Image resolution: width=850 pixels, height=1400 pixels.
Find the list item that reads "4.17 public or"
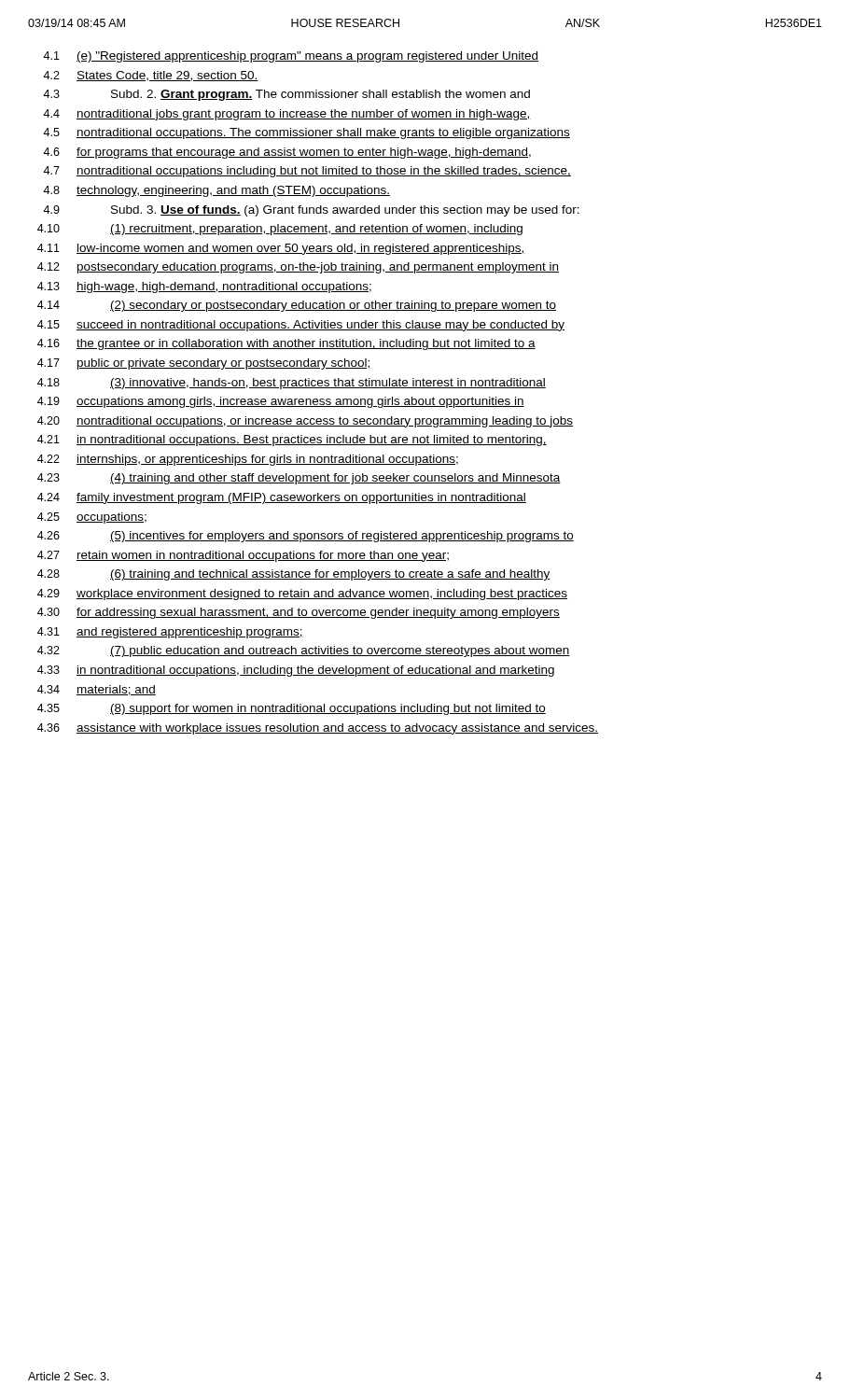pos(203,364)
